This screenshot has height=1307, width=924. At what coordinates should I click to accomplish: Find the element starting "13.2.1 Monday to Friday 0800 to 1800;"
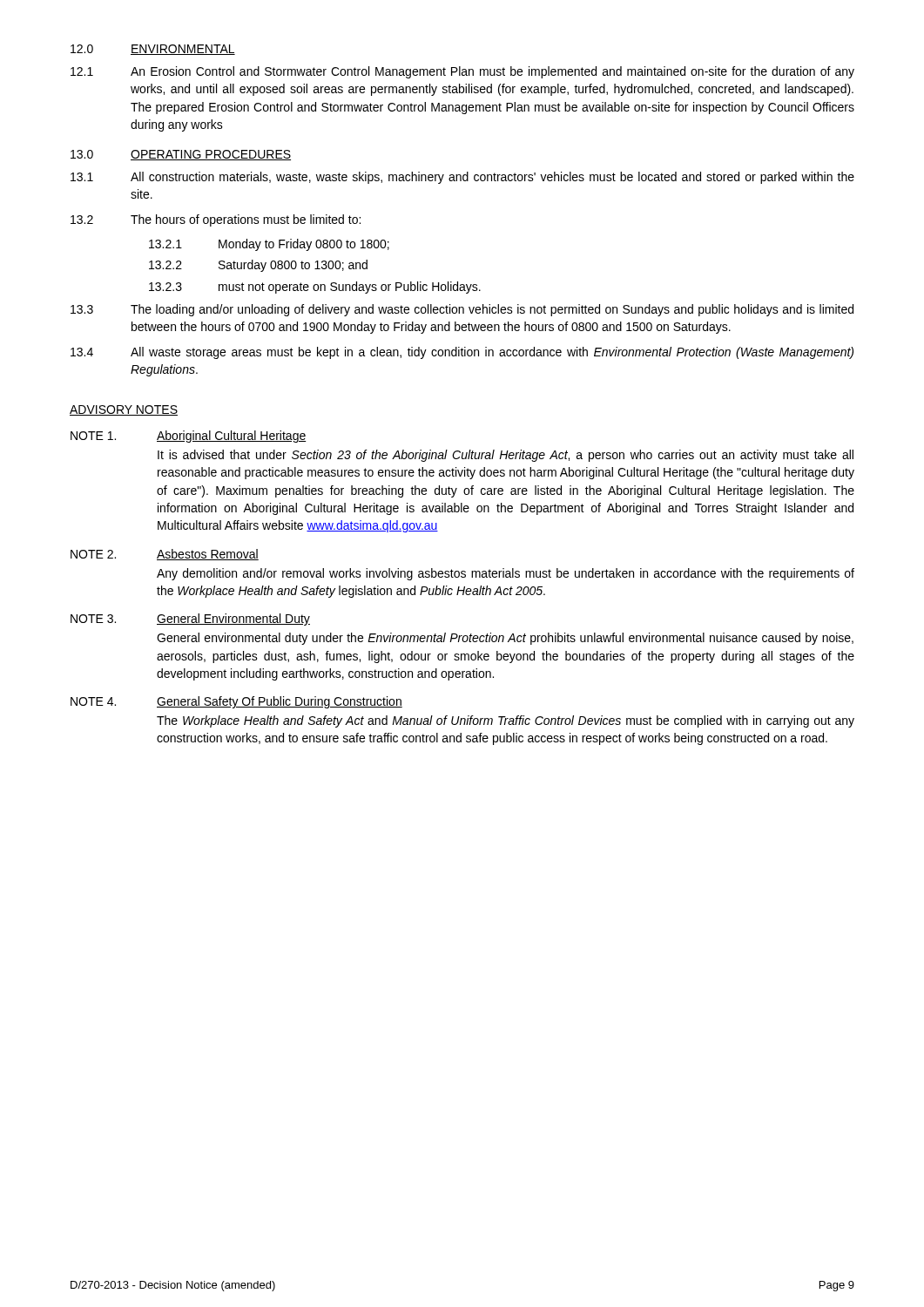pyautogui.click(x=269, y=245)
